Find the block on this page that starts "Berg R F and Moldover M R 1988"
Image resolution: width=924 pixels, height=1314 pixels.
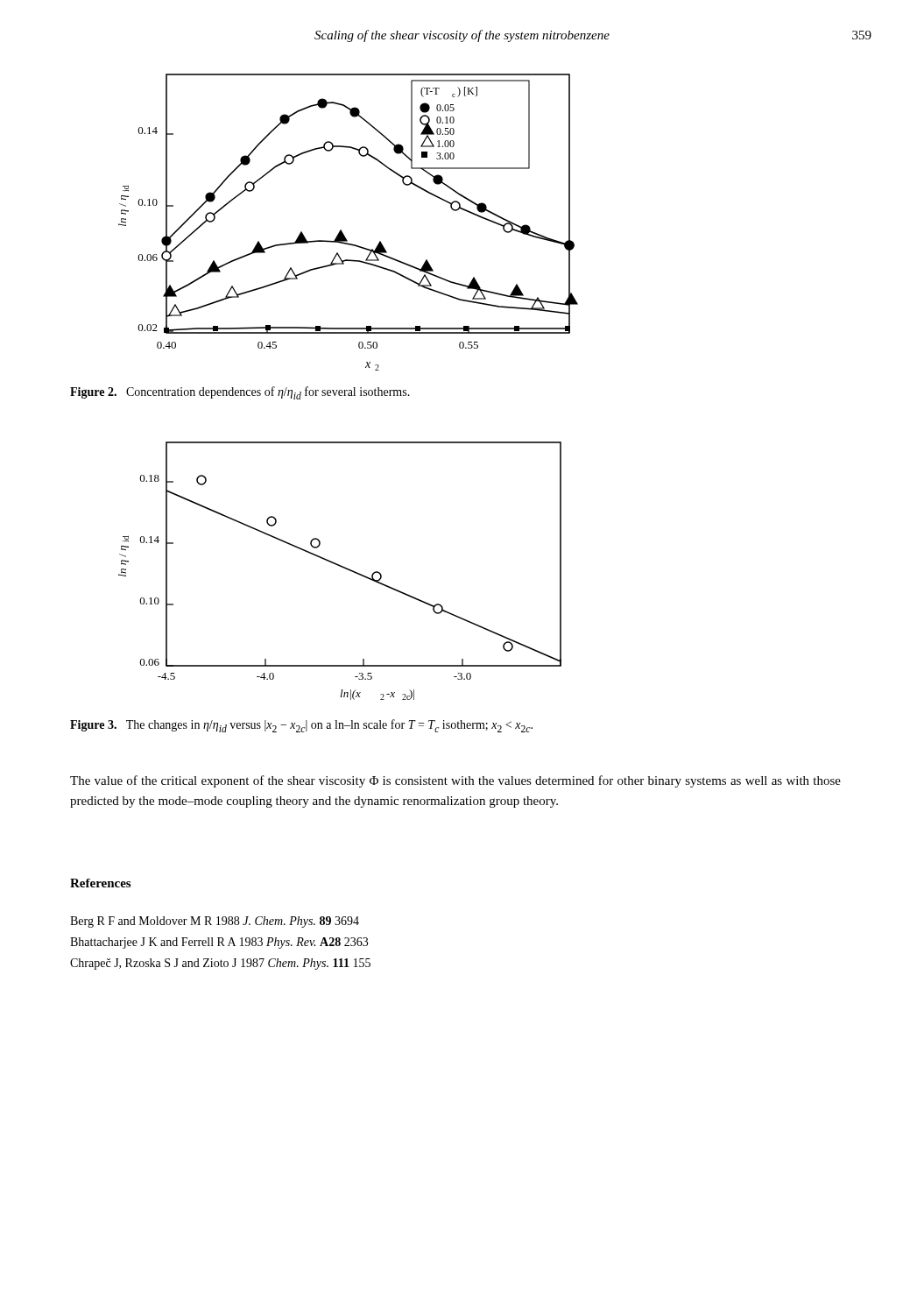220,942
